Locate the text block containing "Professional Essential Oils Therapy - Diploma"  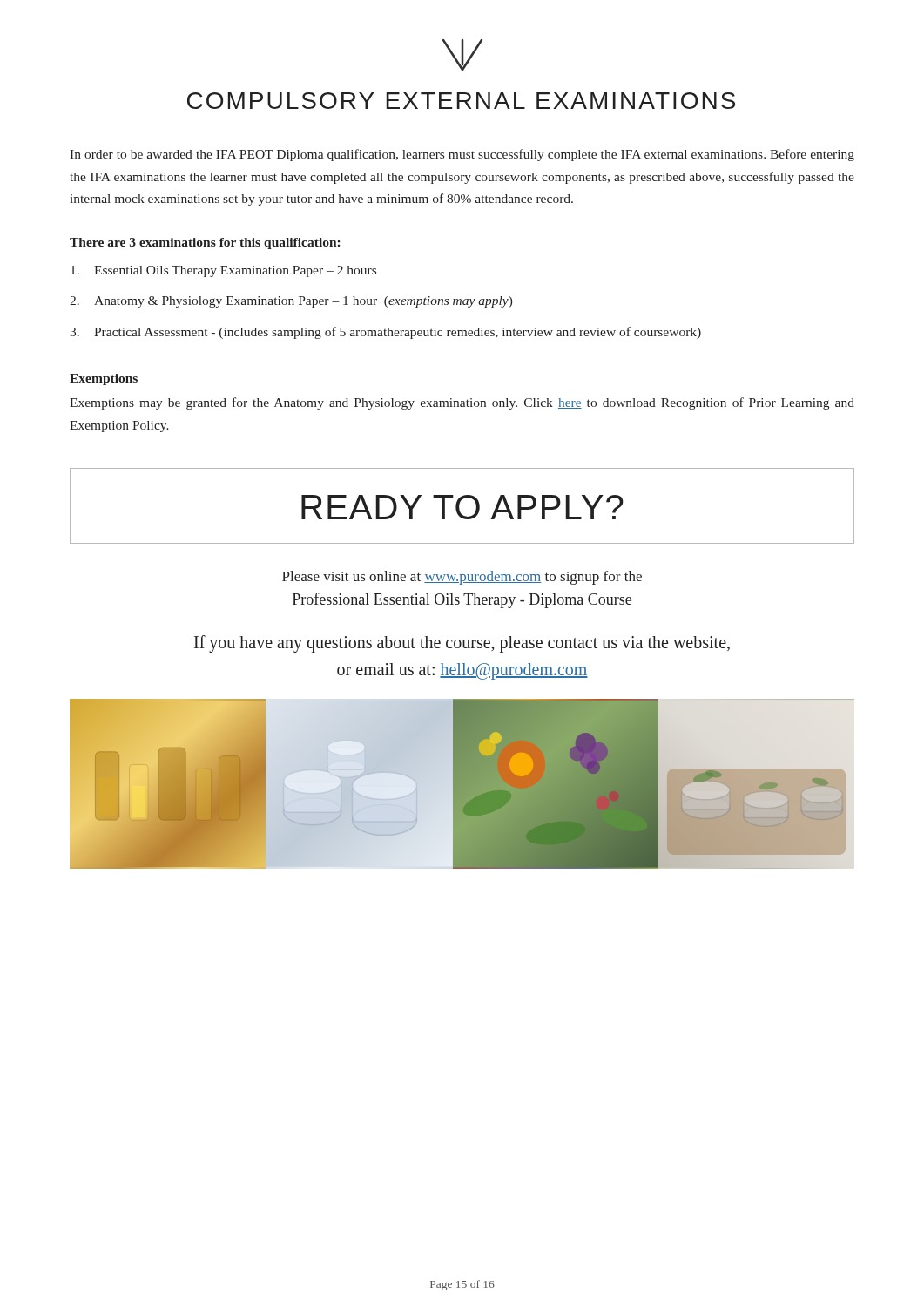(462, 600)
